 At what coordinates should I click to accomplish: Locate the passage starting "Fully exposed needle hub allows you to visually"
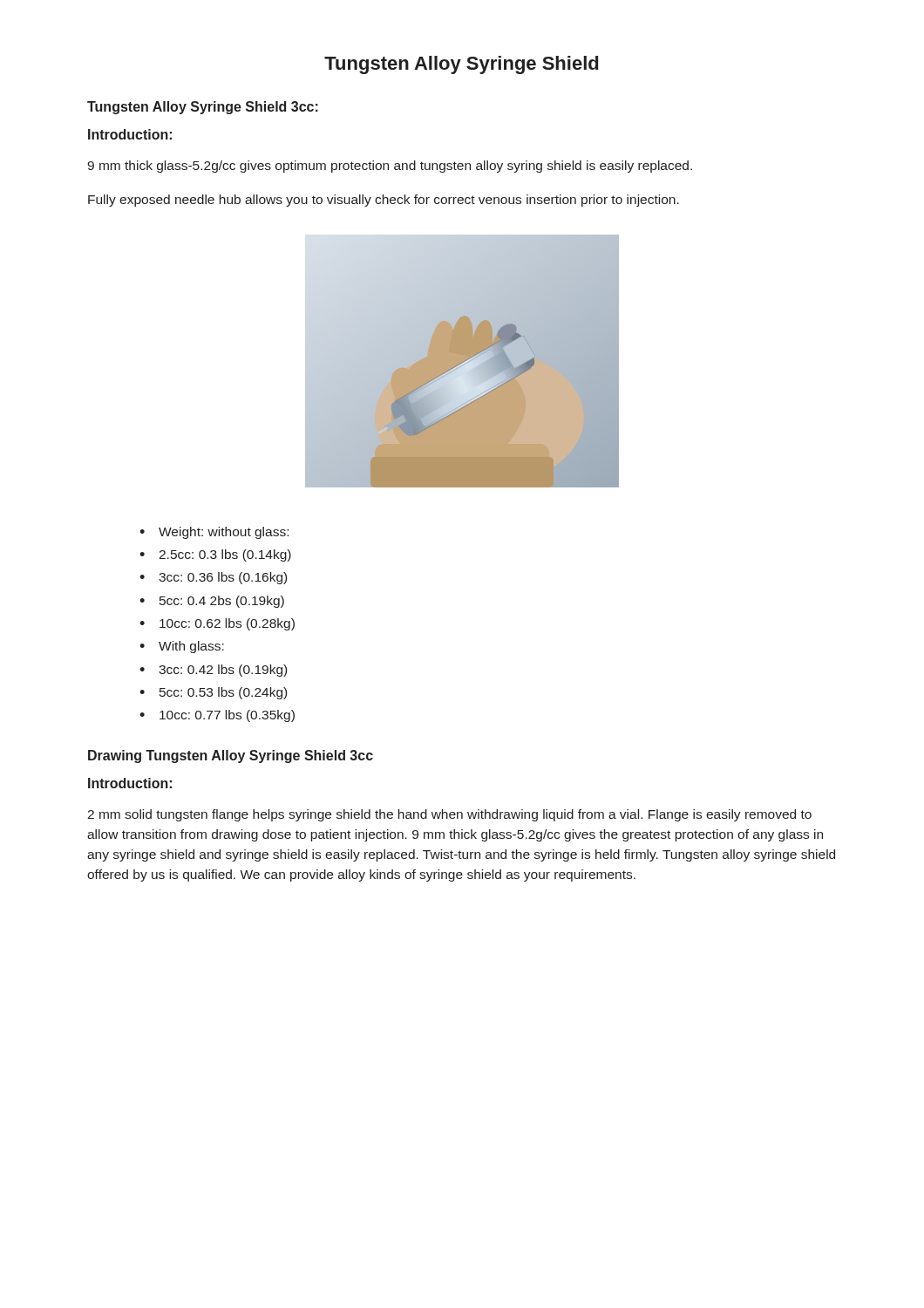coord(462,200)
